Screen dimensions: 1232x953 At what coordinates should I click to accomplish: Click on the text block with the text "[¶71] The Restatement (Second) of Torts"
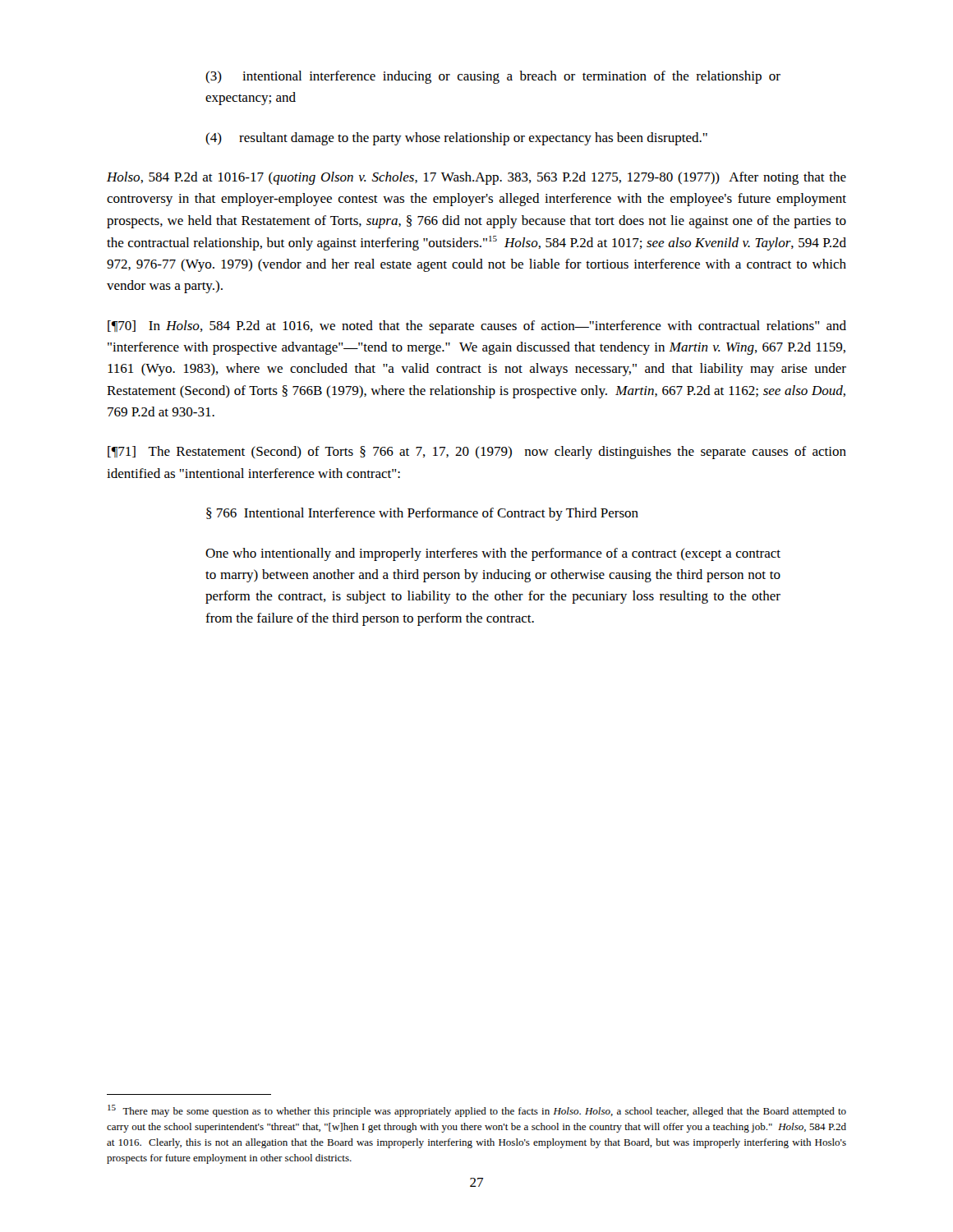coord(476,463)
